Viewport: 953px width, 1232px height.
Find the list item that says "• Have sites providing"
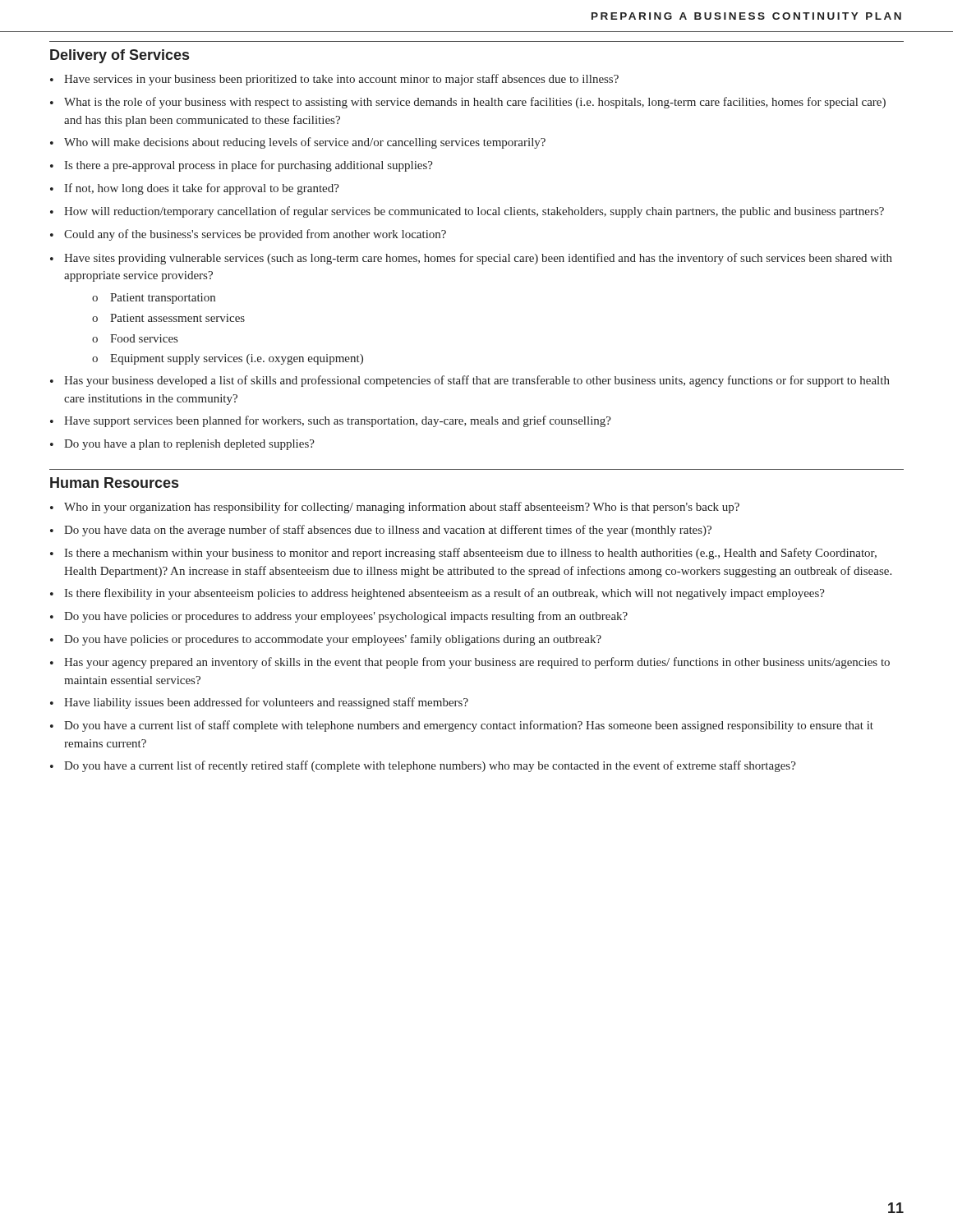(x=476, y=267)
